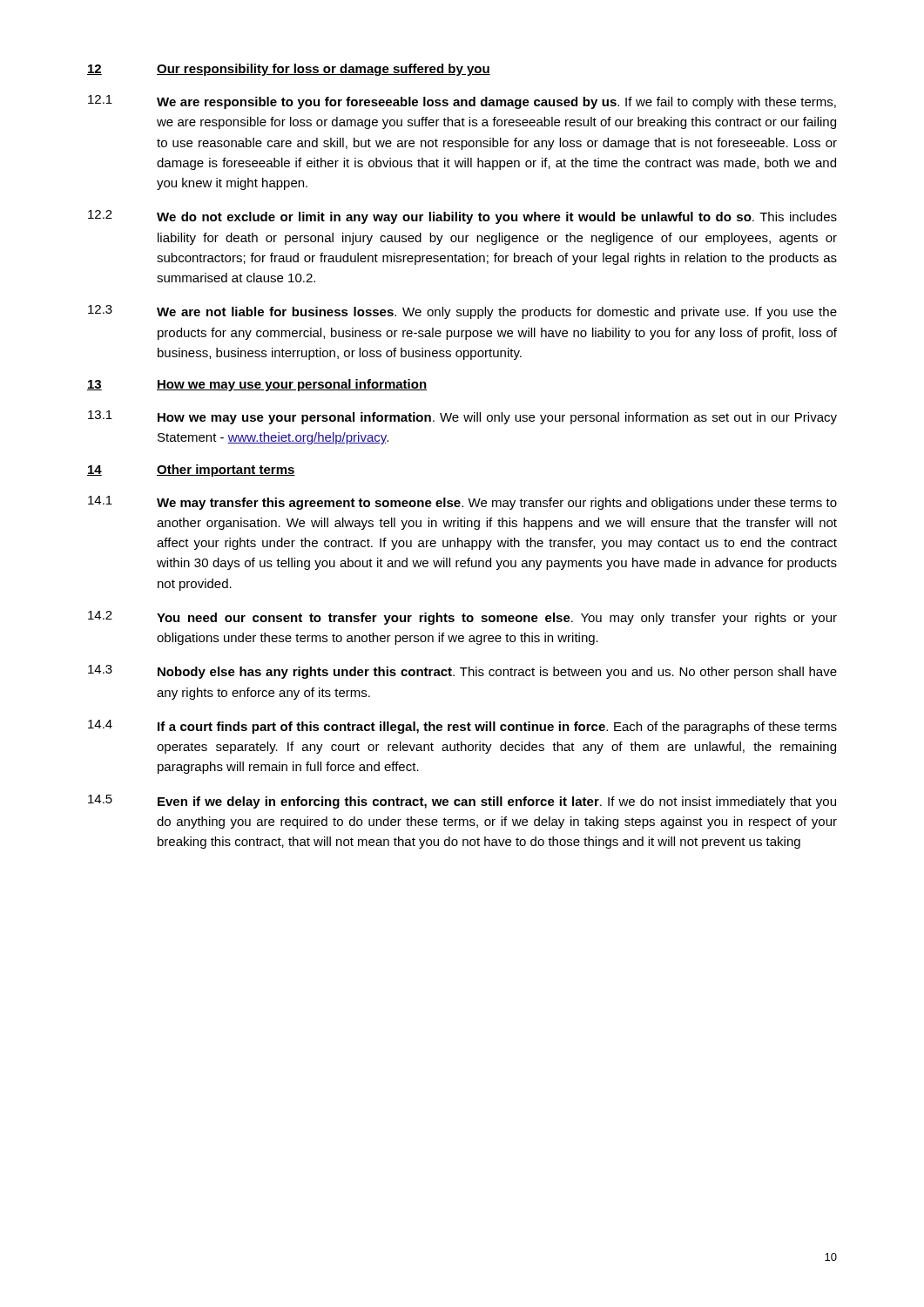Locate the block of text that opens with "12.2 We do not exclude"
The image size is (924, 1307).
click(x=462, y=247)
